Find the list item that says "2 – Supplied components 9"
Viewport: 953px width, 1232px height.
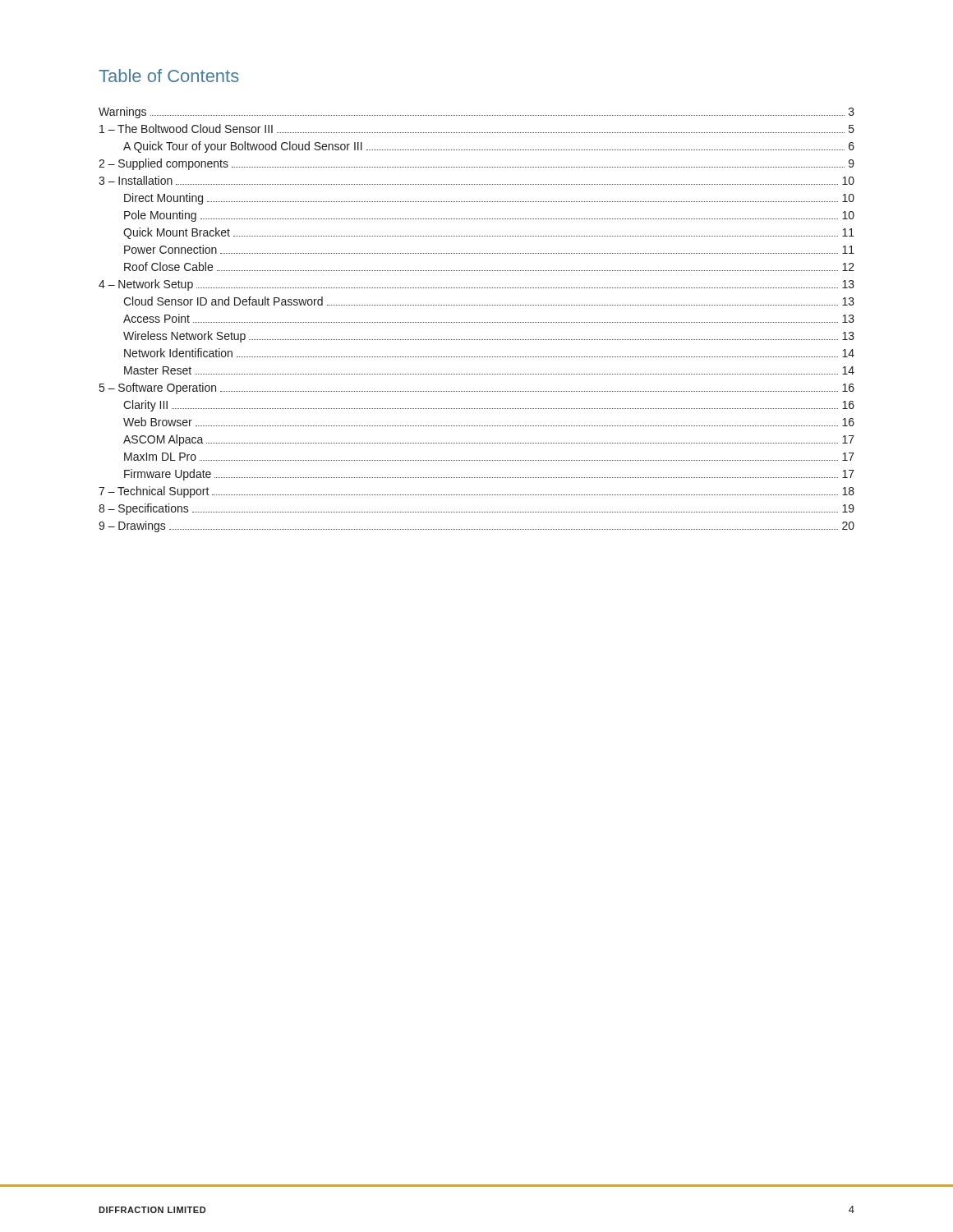(x=476, y=163)
